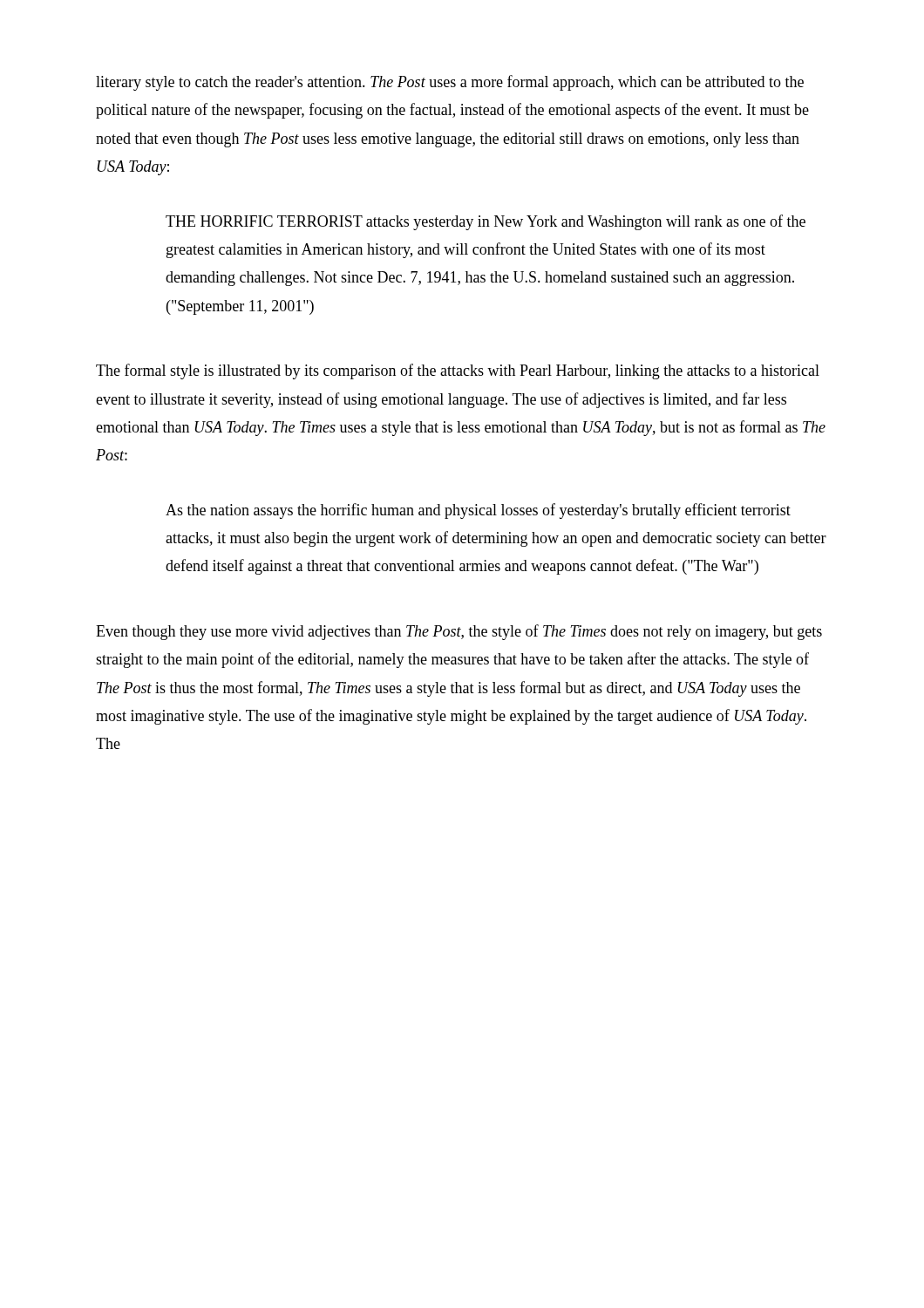The width and height of the screenshot is (924, 1308).
Task: Find the text block containing "Even though they use more vivid adjectives"
Action: click(x=462, y=688)
